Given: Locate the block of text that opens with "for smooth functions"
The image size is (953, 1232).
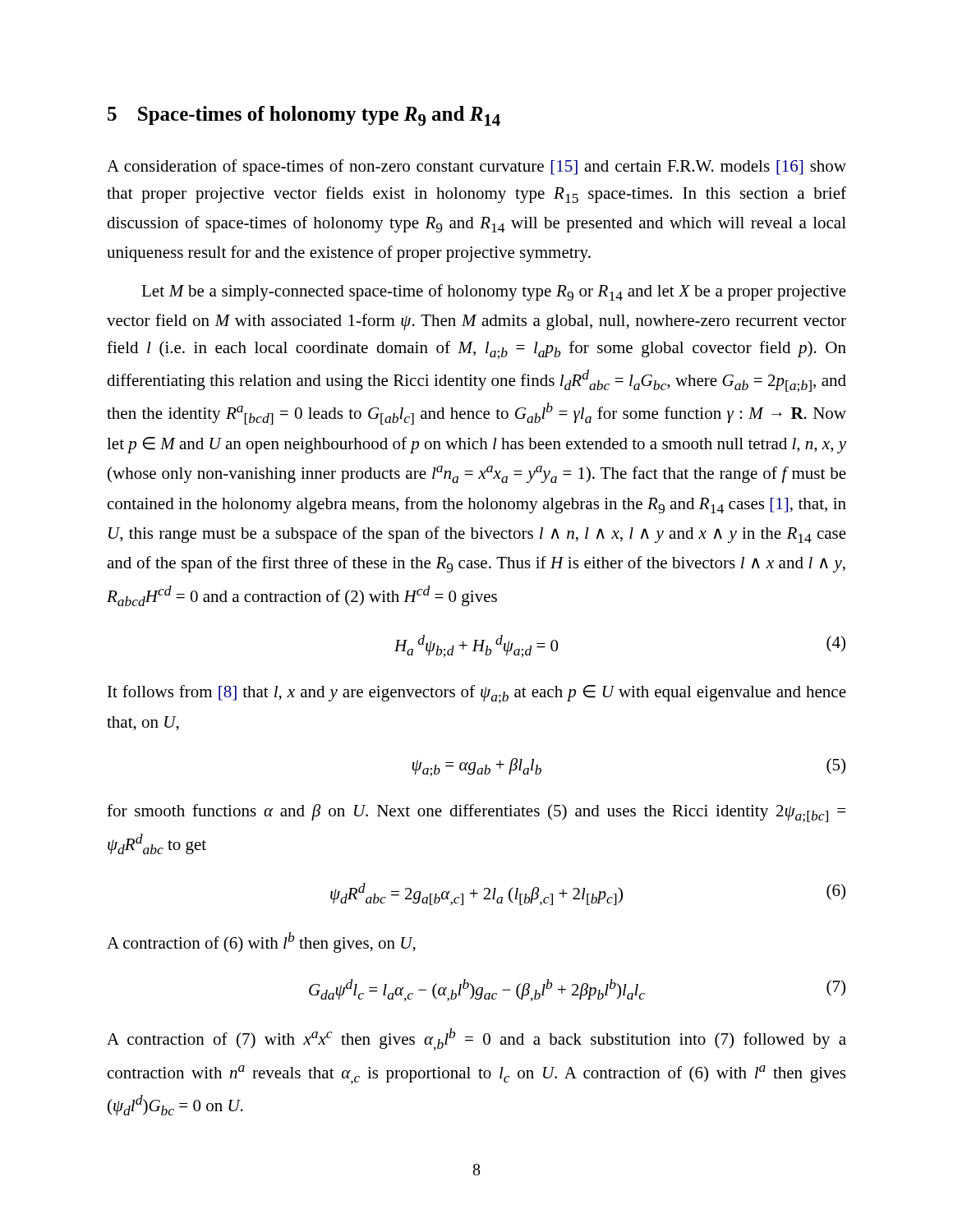Looking at the screenshot, I should (x=476, y=813).
